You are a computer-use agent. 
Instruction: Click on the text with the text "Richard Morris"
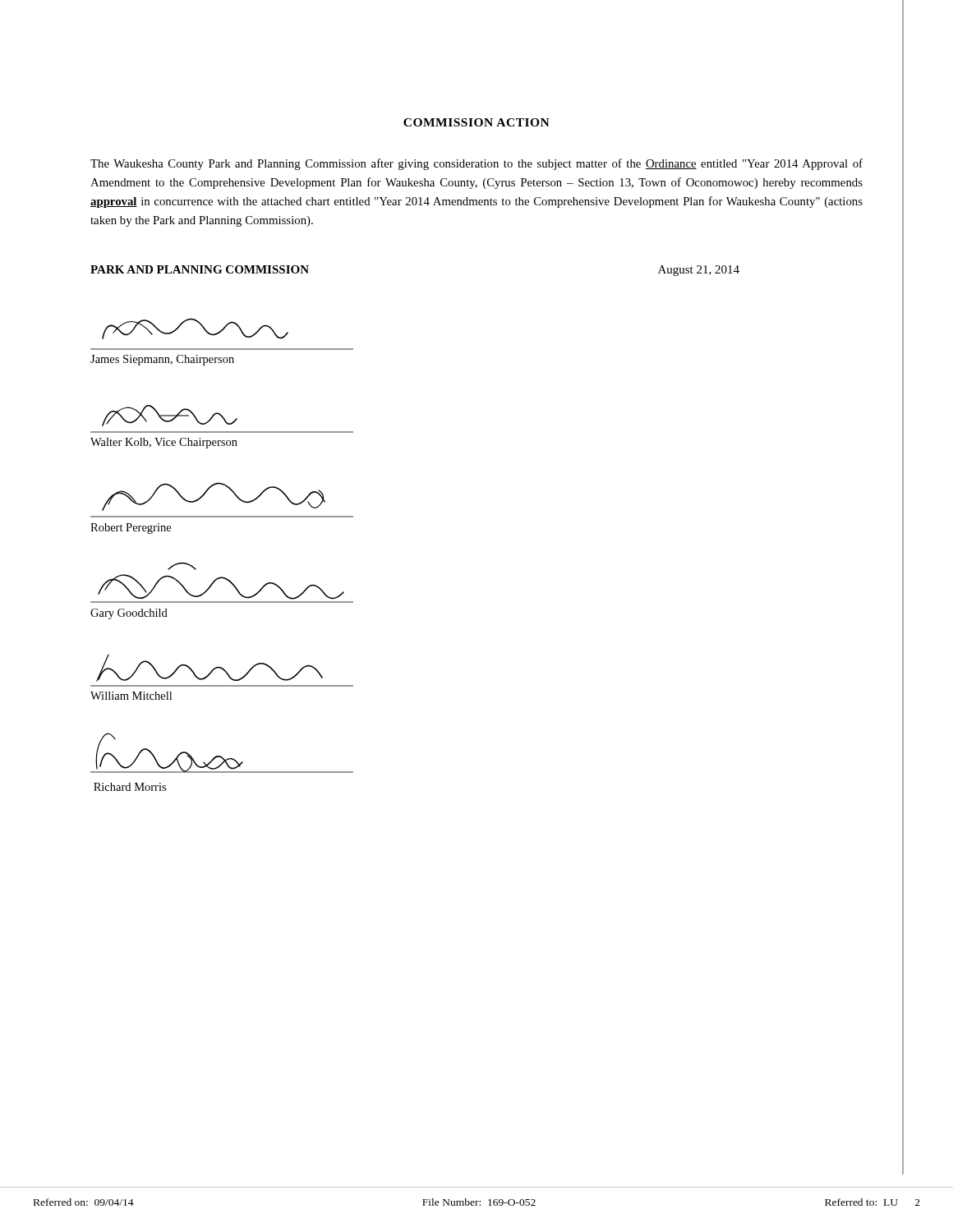pos(128,787)
